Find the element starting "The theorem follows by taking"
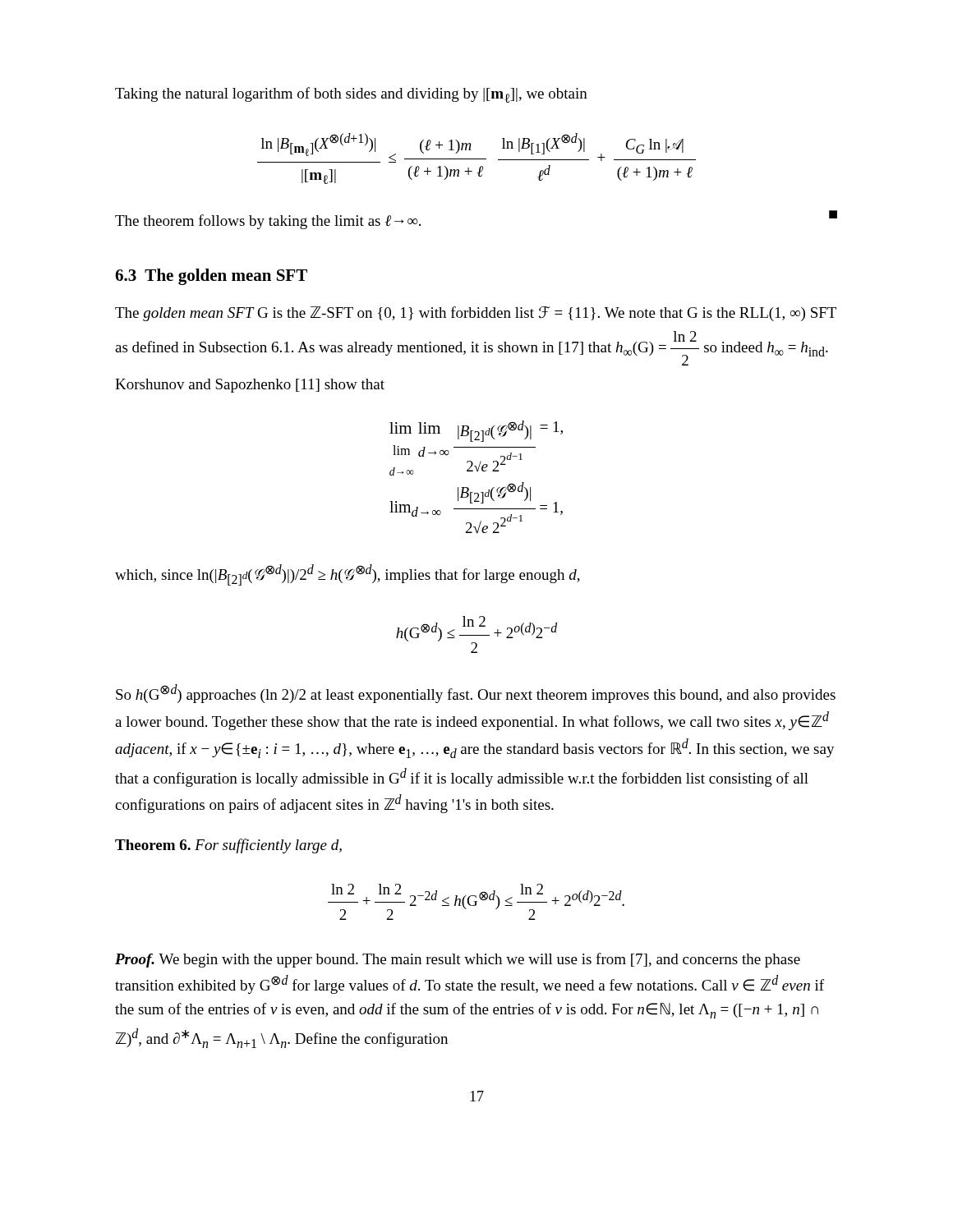953x1232 pixels. (x=274, y=220)
